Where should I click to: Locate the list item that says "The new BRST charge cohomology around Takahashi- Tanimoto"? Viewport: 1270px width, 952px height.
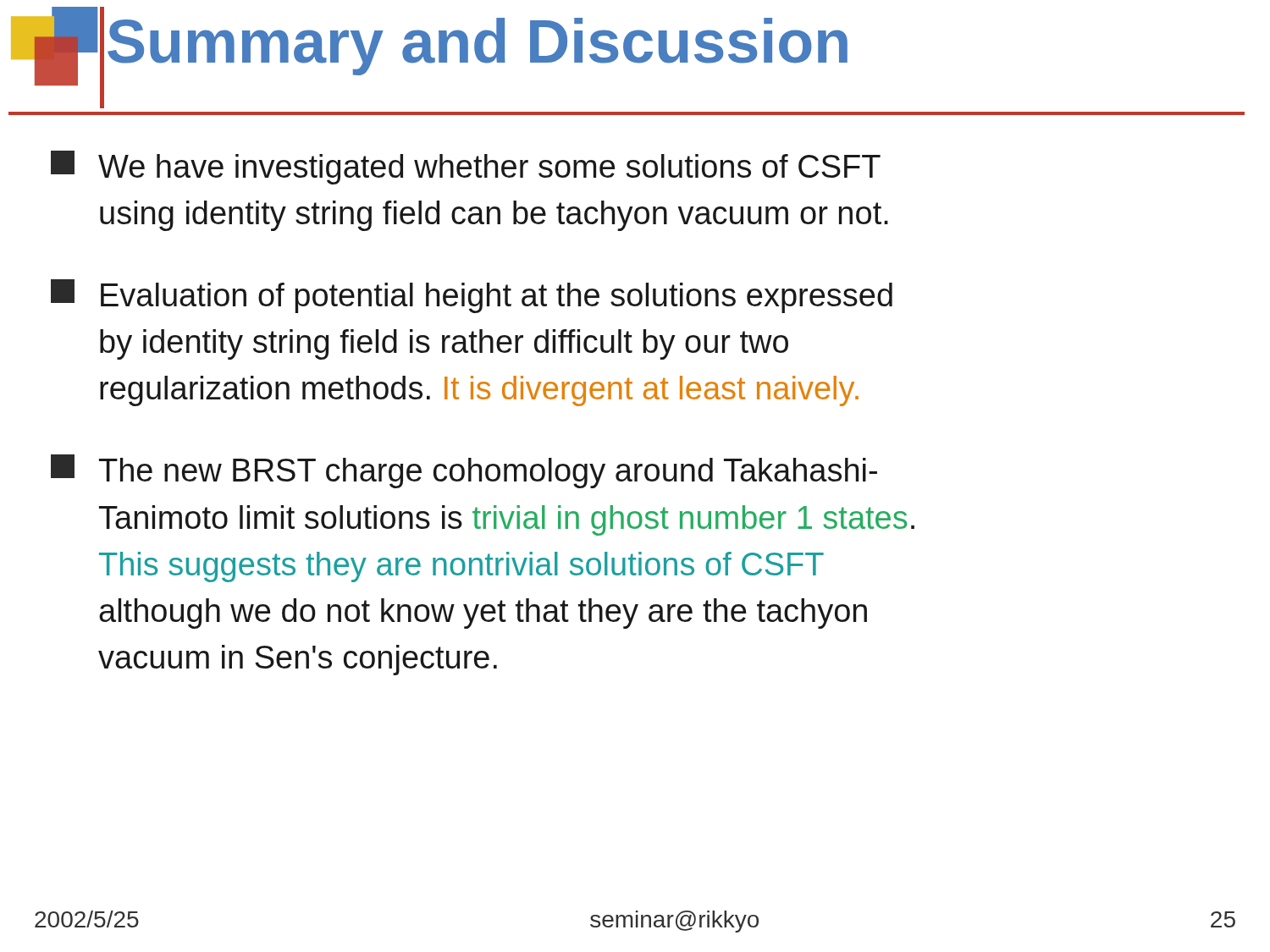point(484,565)
